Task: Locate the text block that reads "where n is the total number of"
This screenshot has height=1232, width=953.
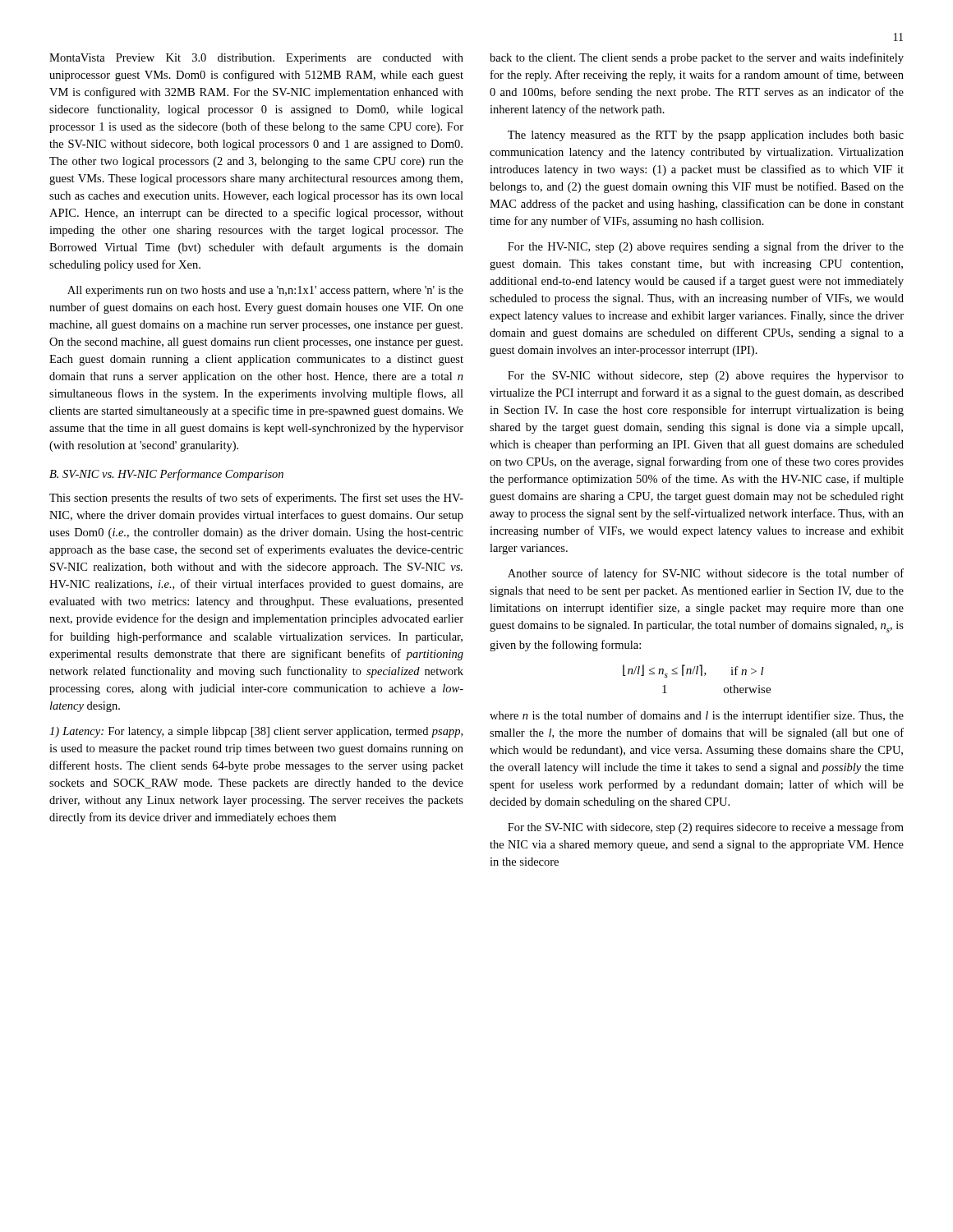Action: (x=697, y=759)
